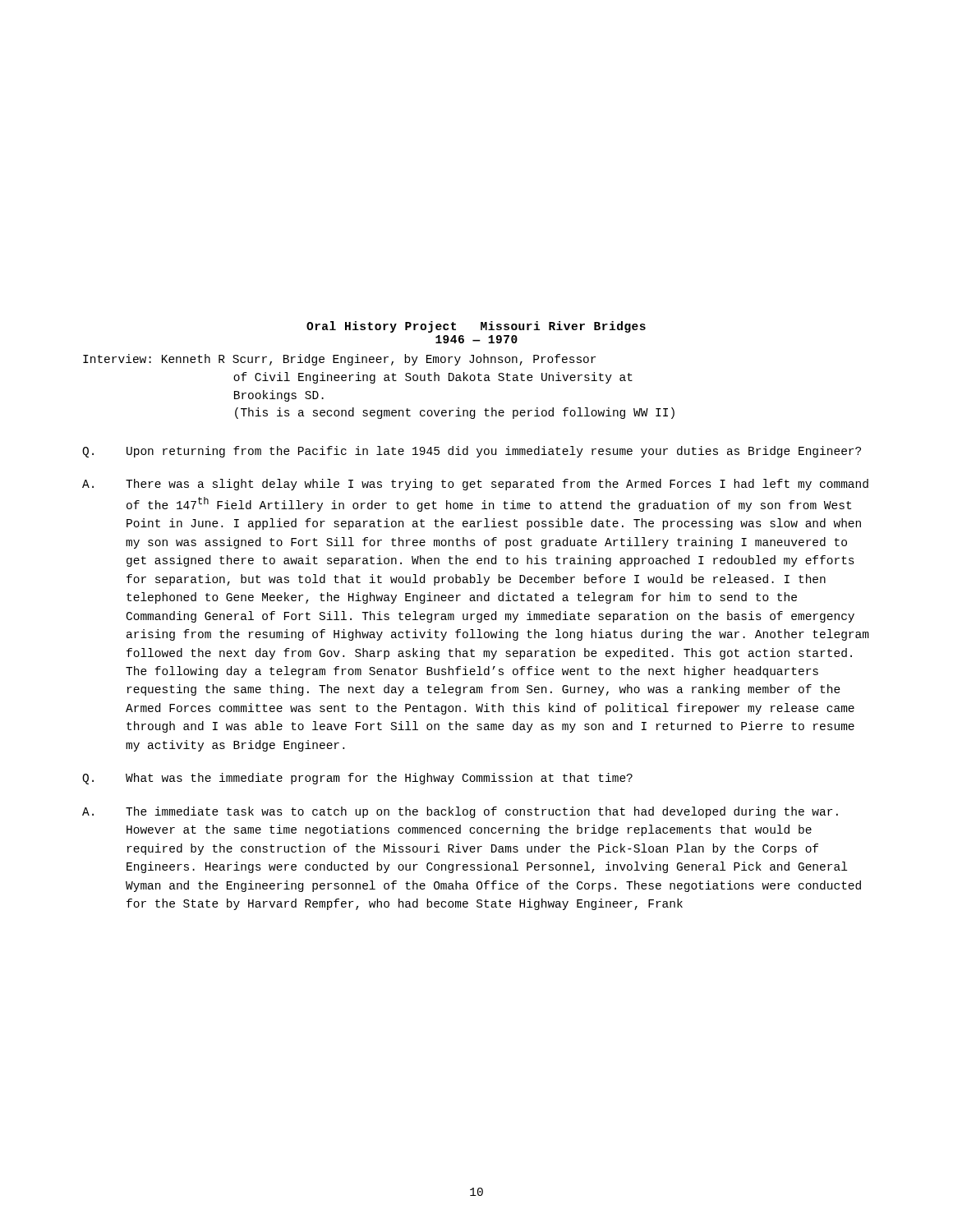Viewport: 953px width, 1232px height.
Task: Find the passage starting "A. There was a slight delay while"
Action: [476, 616]
